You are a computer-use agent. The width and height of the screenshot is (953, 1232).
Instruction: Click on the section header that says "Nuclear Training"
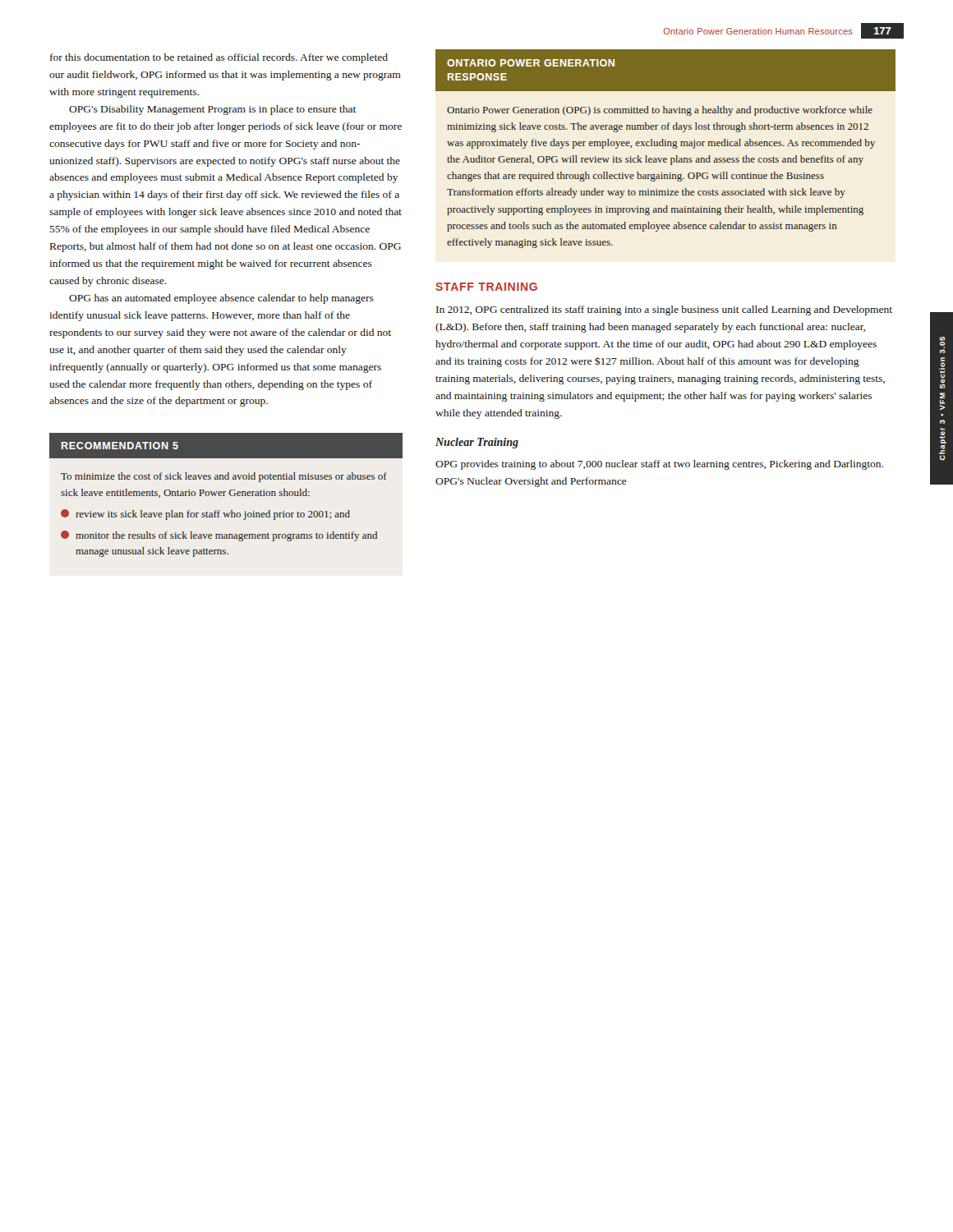point(477,443)
